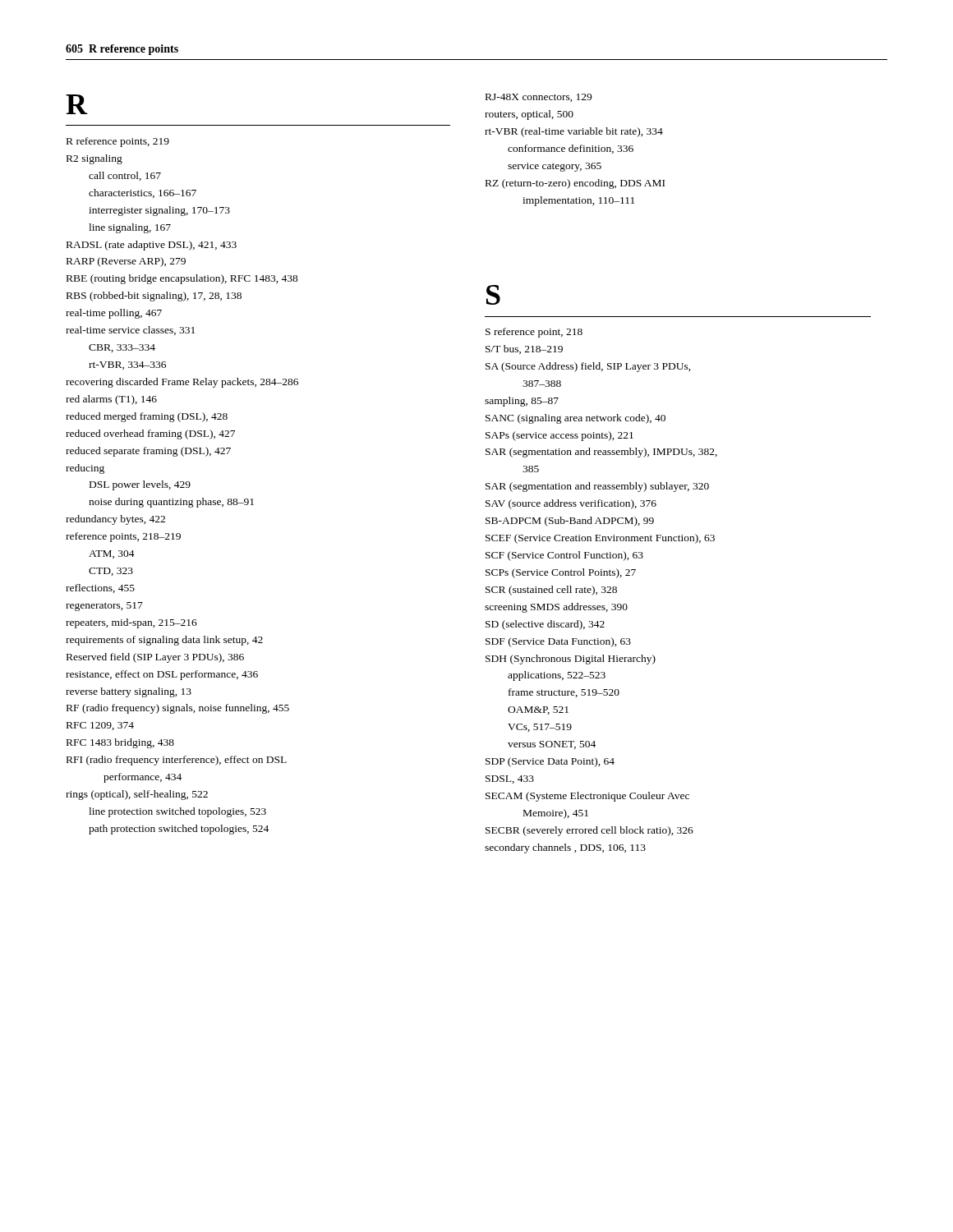Viewport: 953px width, 1232px height.
Task: Point to the element starting "SDH (Synchronous Digital Hierarchy)"
Action: (570, 658)
